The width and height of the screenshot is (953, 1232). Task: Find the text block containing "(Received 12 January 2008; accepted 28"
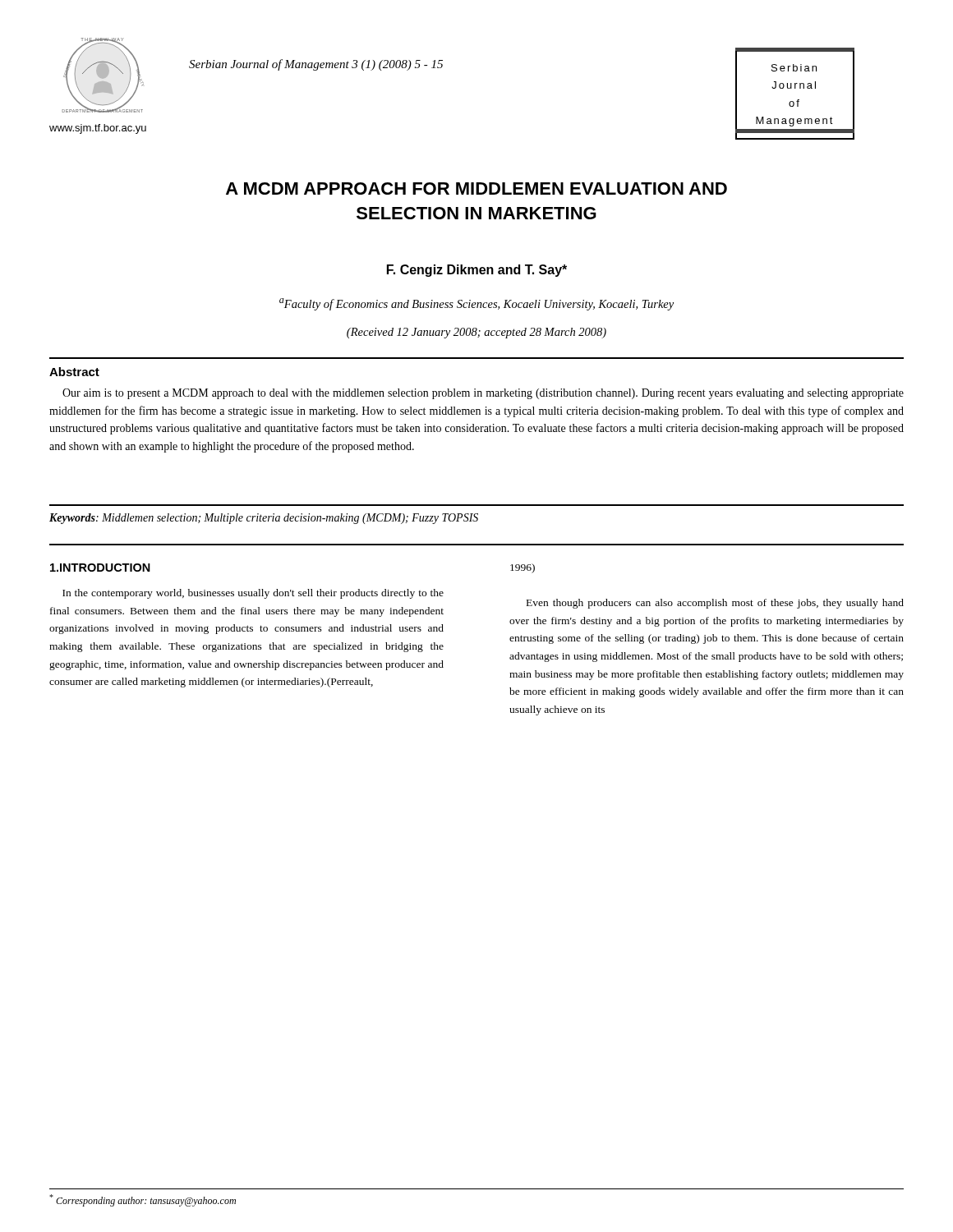click(x=476, y=332)
